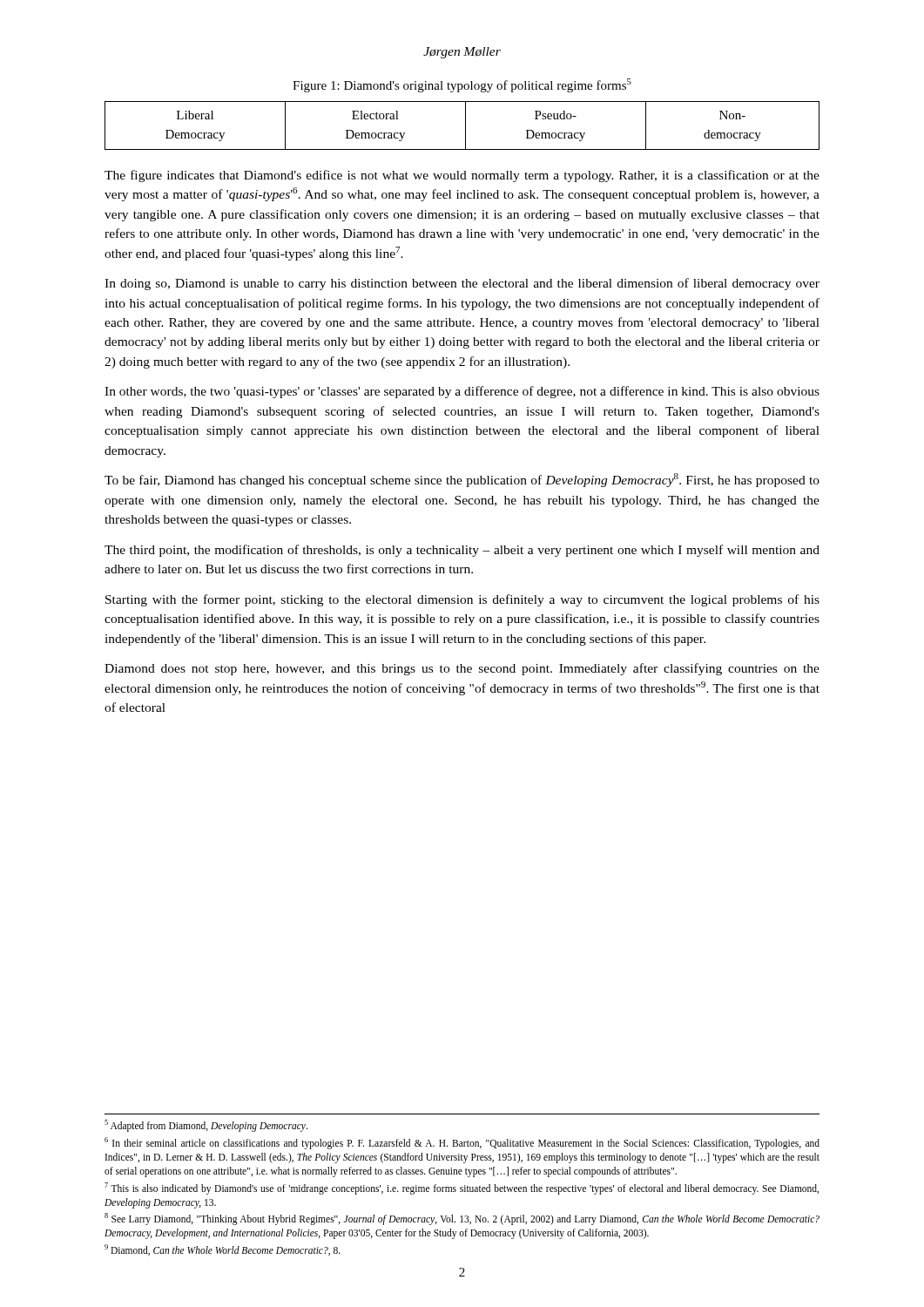Image resolution: width=924 pixels, height=1307 pixels.
Task: Find the block on this page that starts "8 See Larry Diamond,"
Action: coord(462,1226)
